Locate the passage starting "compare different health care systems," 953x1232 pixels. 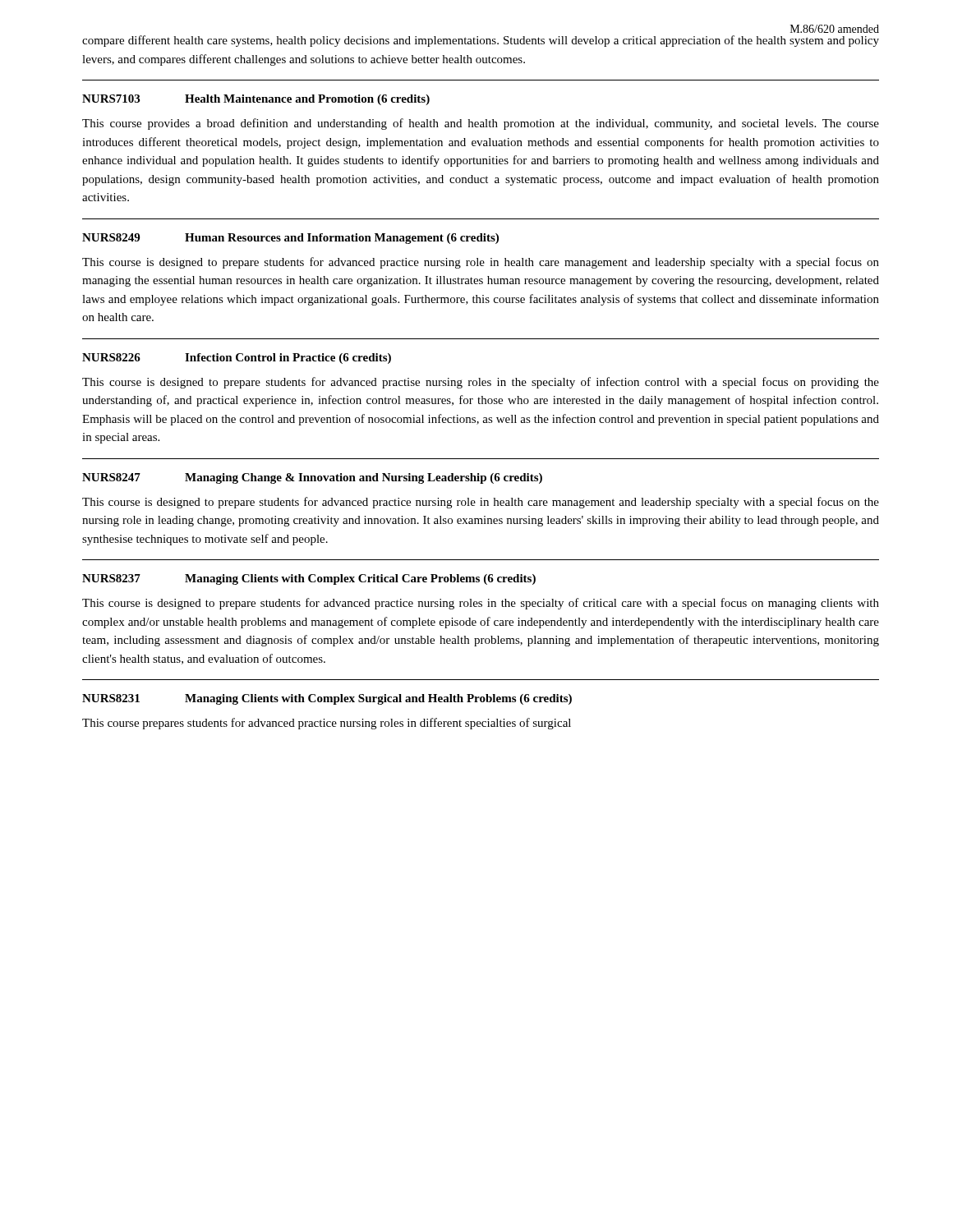point(481,49)
